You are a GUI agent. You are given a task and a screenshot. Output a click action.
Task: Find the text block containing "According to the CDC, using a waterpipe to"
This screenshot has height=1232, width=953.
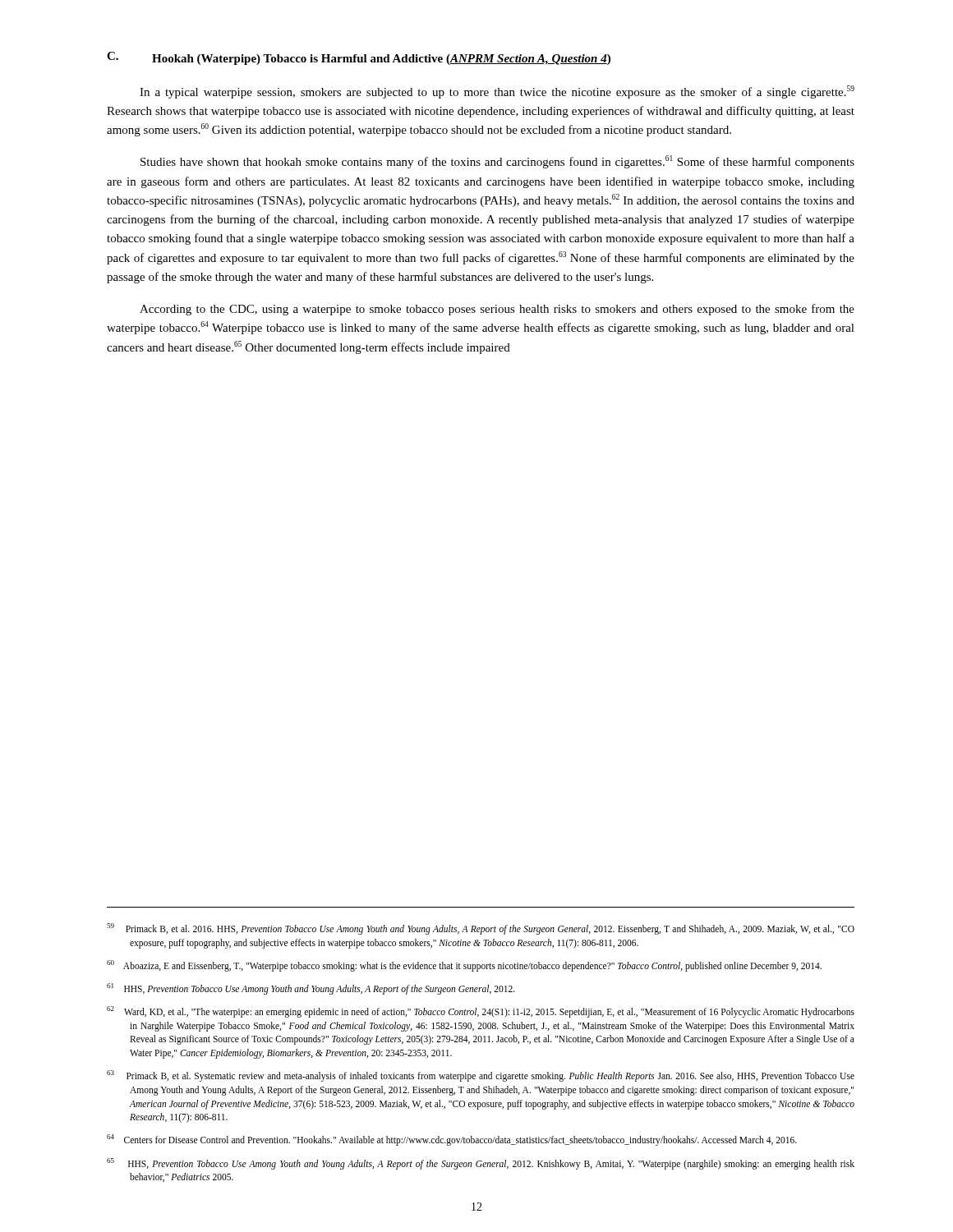click(481, 328)
